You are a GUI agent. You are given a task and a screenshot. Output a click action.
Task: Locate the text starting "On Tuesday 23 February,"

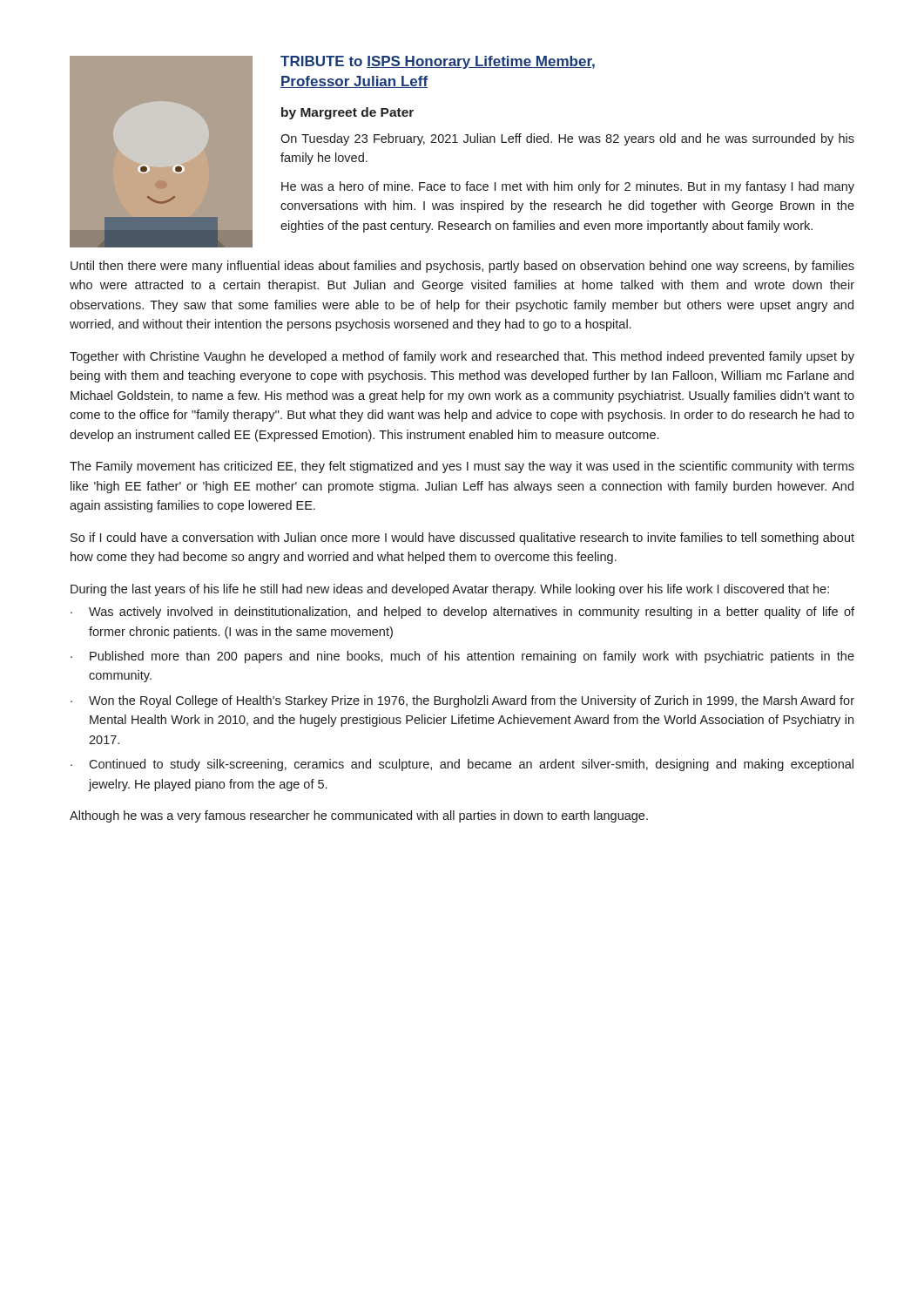coord(567,148)
